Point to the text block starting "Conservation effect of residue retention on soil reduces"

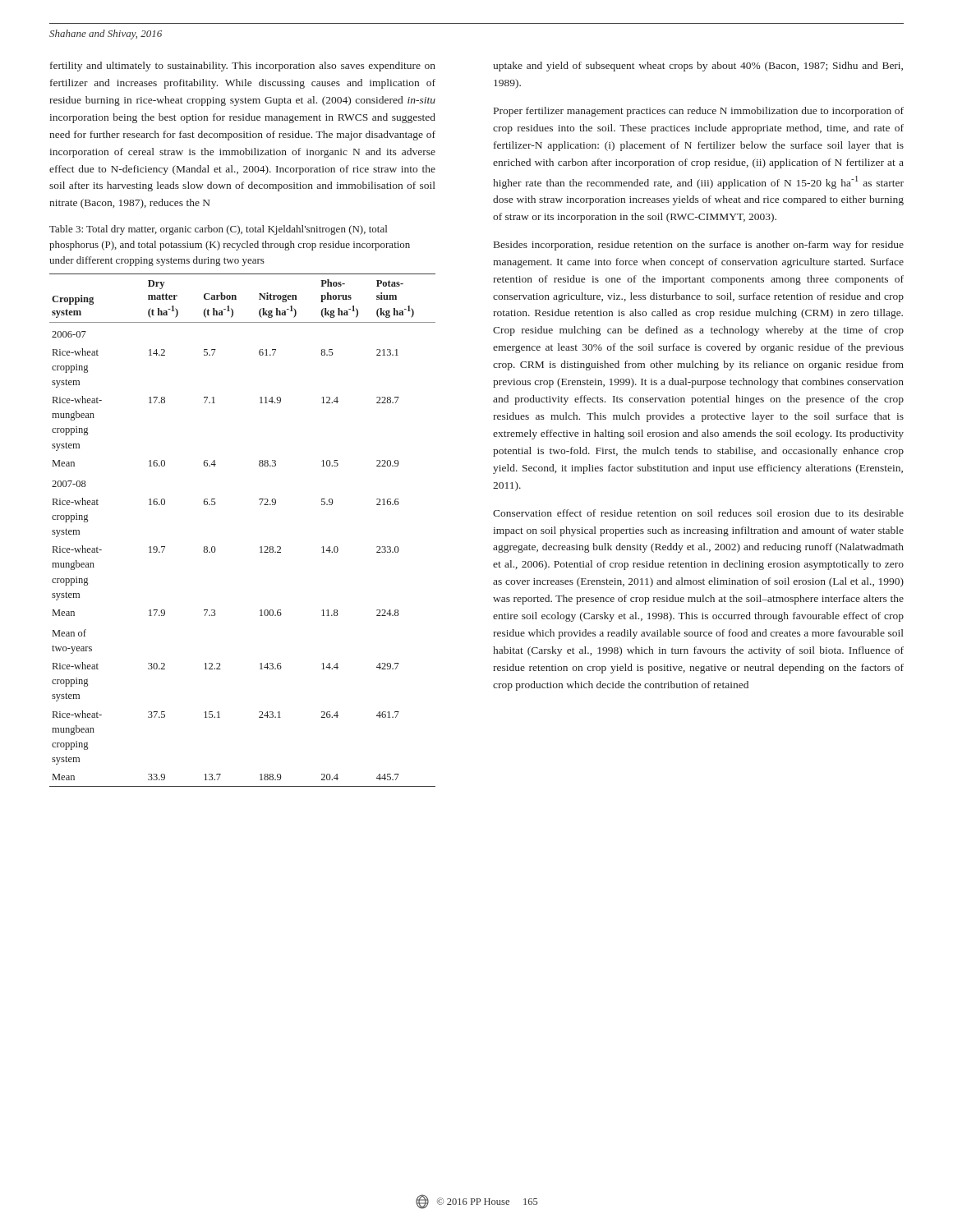(698, 599)
